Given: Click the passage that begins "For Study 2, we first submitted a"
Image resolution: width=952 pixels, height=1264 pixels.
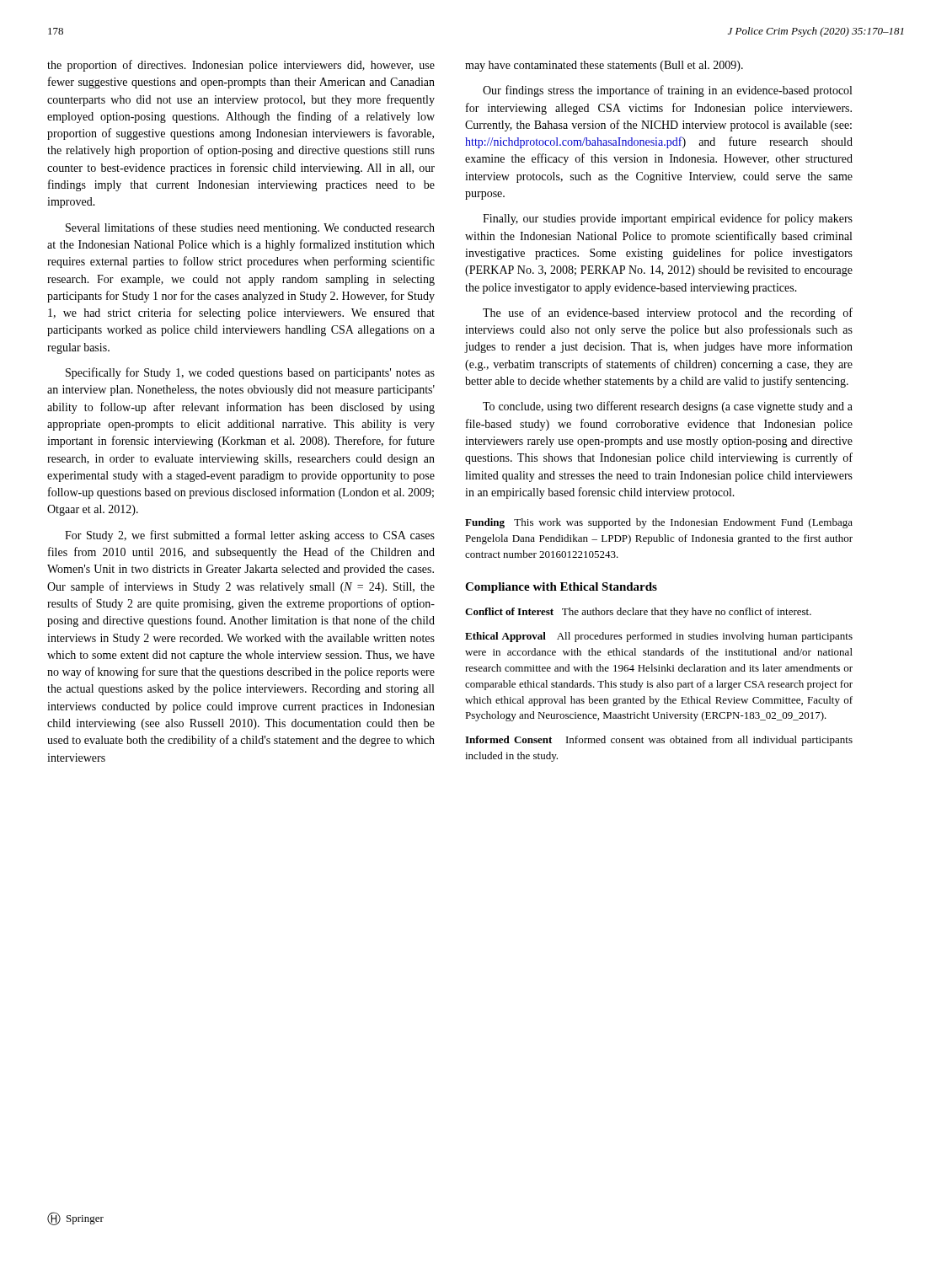Looking at the screenshot, I should pos(241,647).
